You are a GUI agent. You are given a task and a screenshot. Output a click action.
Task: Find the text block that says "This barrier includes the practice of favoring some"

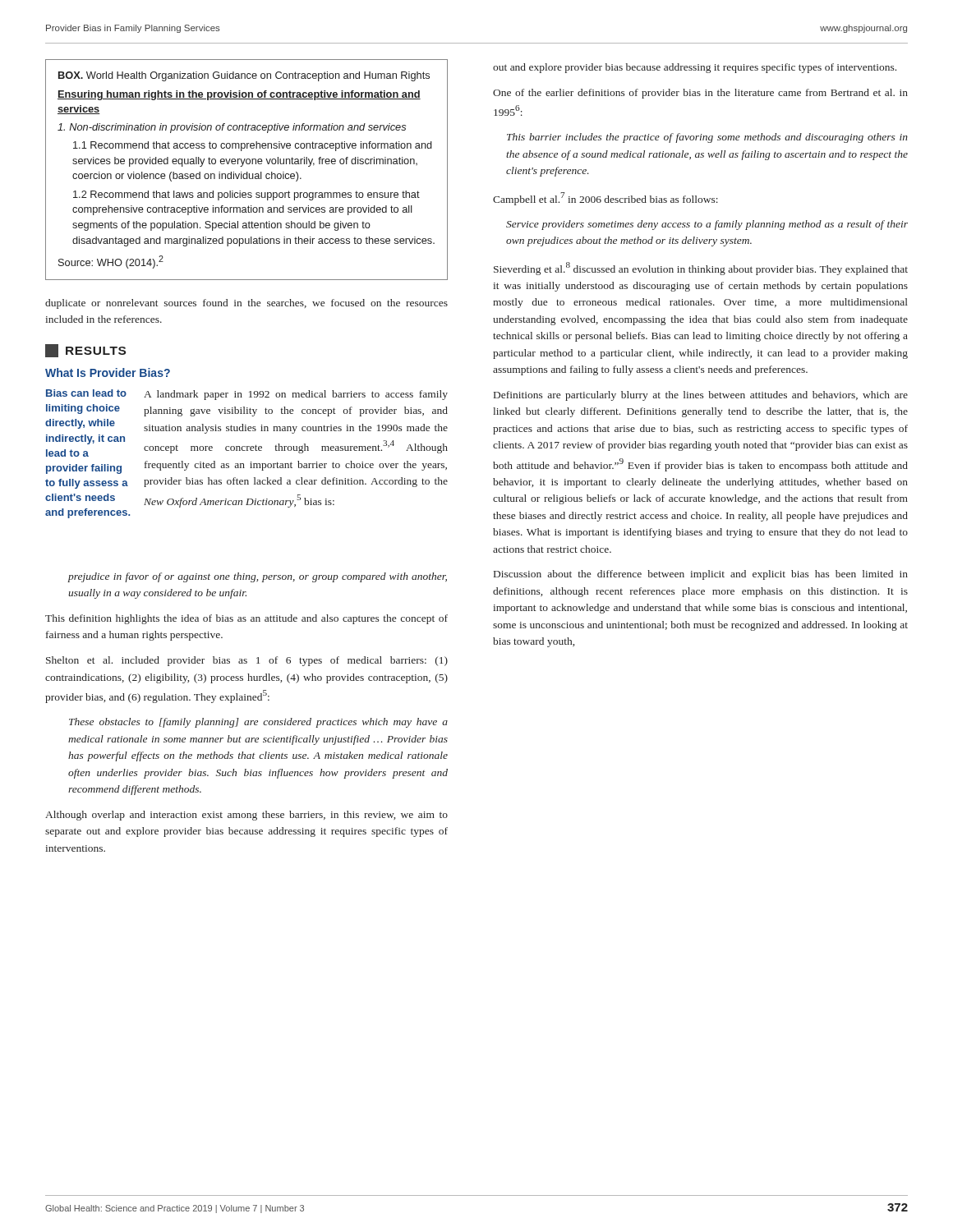pos(707,154)
